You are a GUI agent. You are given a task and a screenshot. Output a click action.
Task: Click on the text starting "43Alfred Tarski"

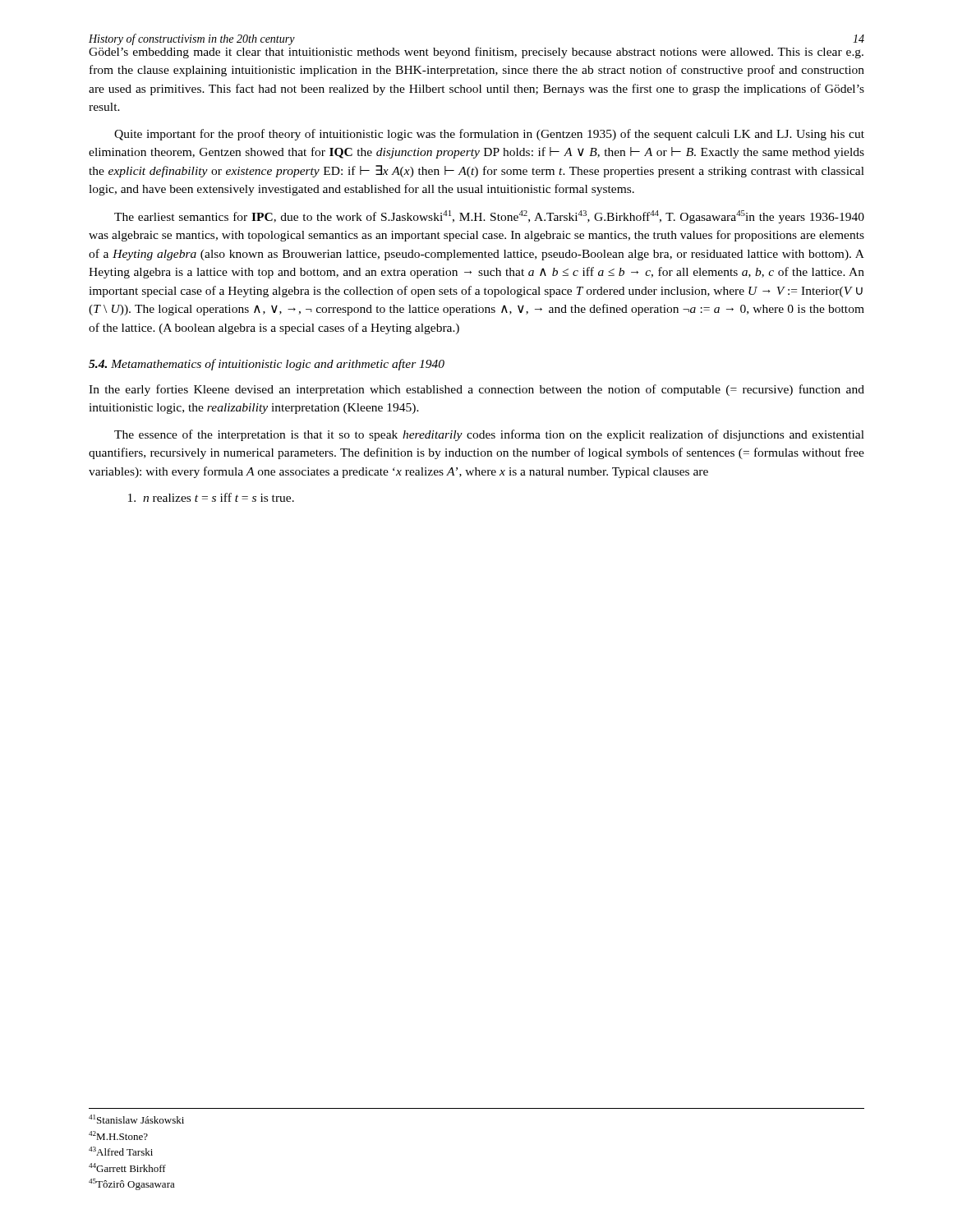[x=121, y=1152]
